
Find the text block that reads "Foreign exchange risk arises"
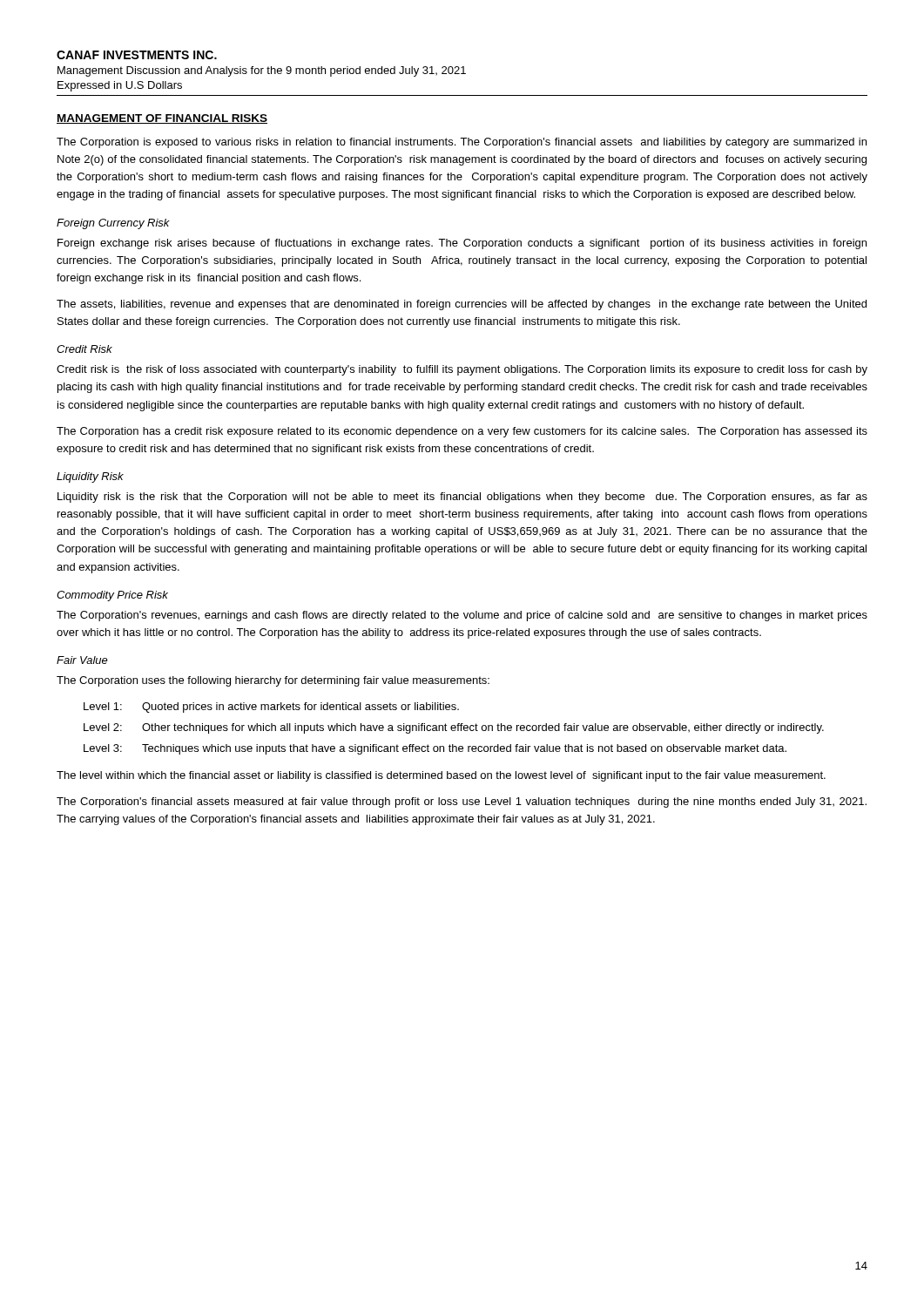point(462,260)
